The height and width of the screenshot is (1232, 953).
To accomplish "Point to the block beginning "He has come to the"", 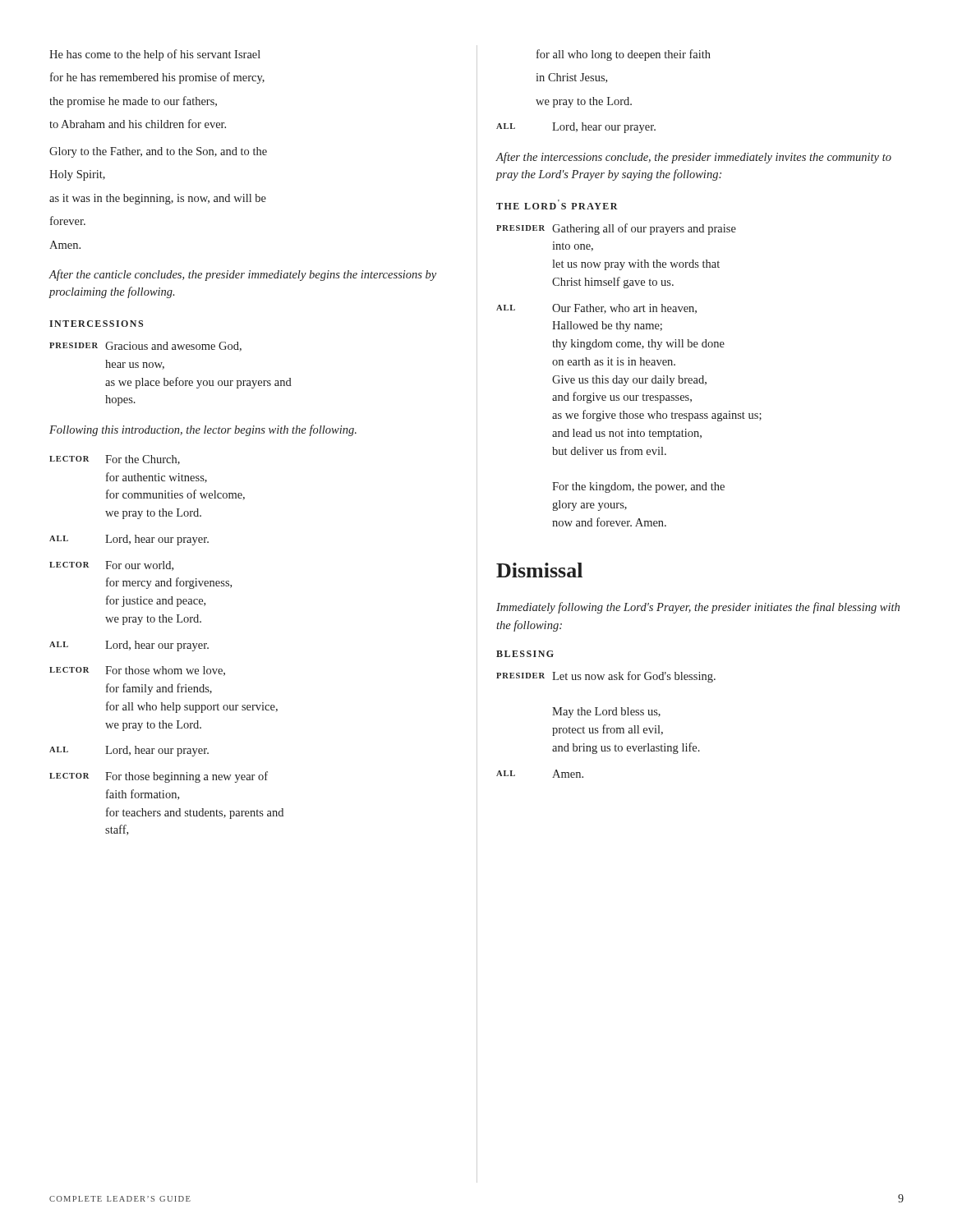I will [x=253, y=90].
